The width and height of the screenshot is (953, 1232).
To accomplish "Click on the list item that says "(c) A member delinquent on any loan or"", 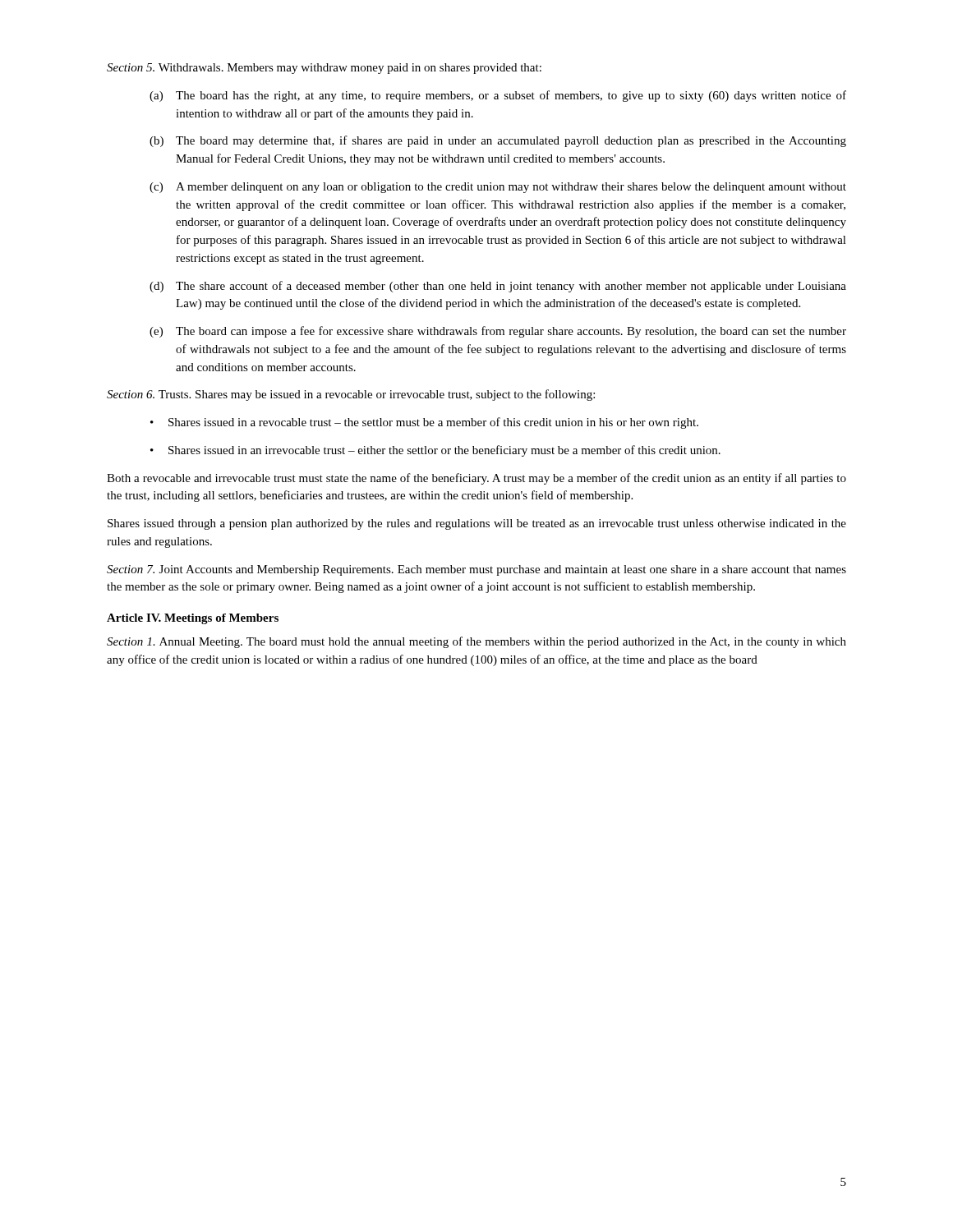I will click(x=498, y=223).
